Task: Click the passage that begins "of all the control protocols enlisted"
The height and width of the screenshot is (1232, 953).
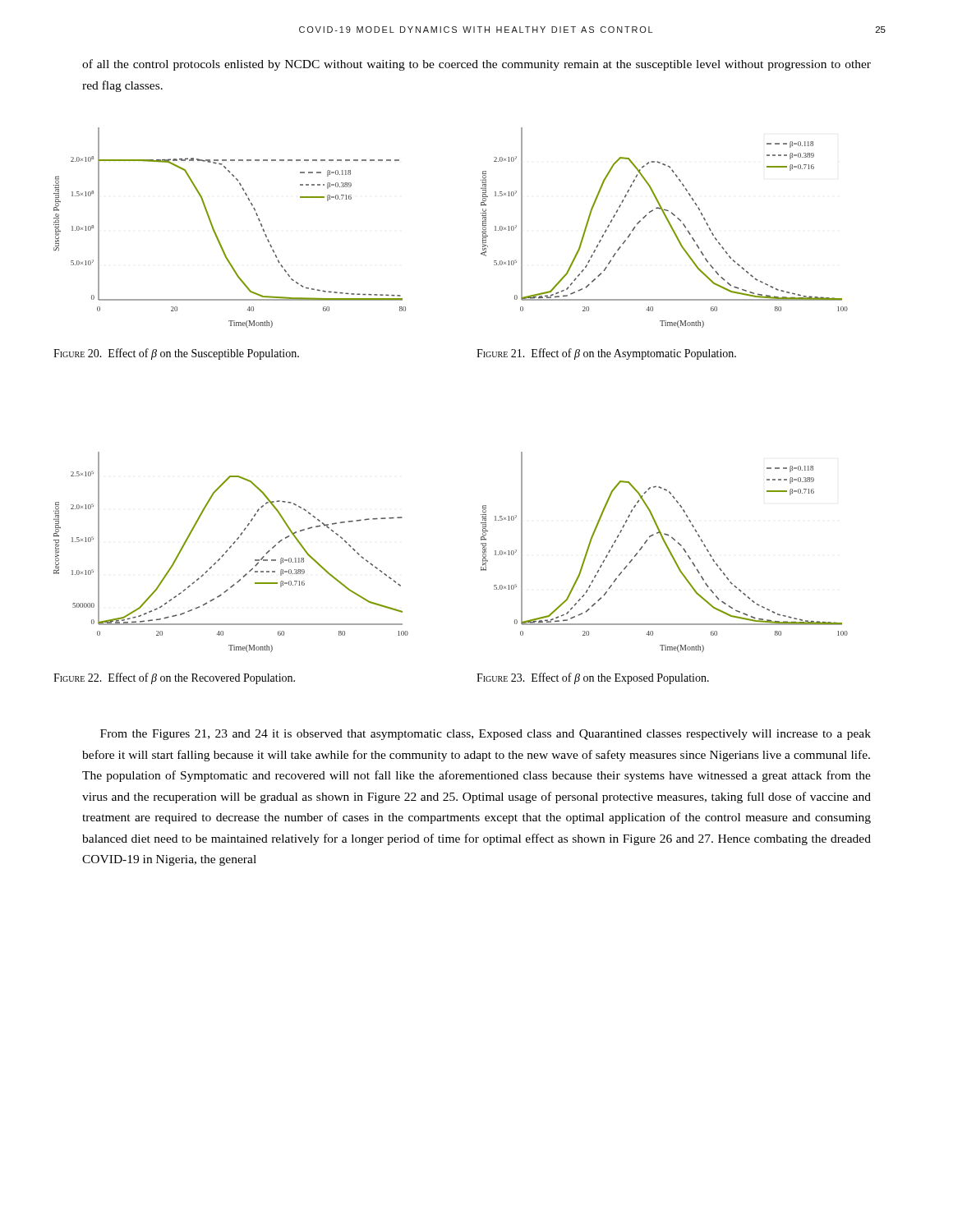Action: [476, 74]
